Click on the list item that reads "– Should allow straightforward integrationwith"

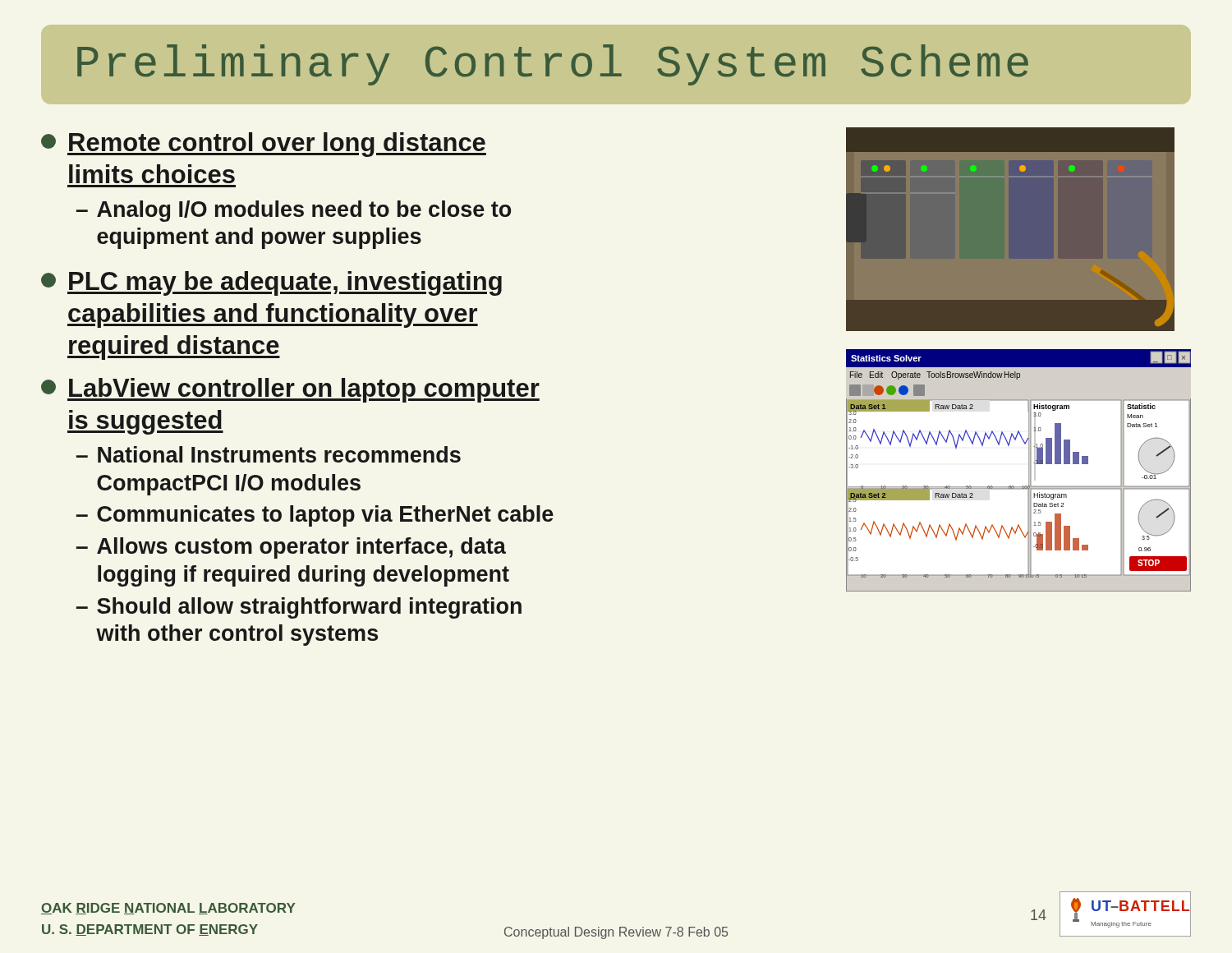(299, 620)
